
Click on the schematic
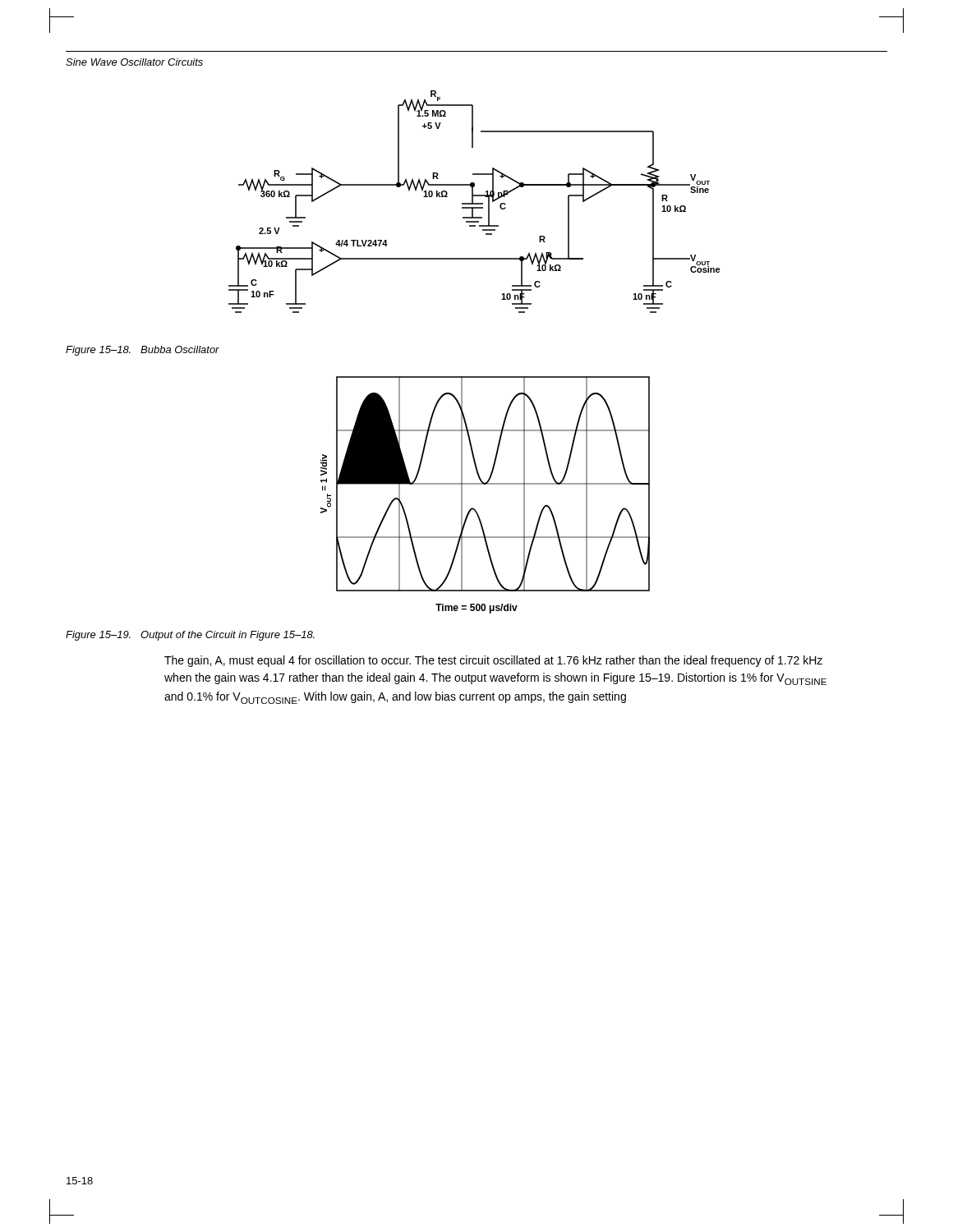pos(476,209)
